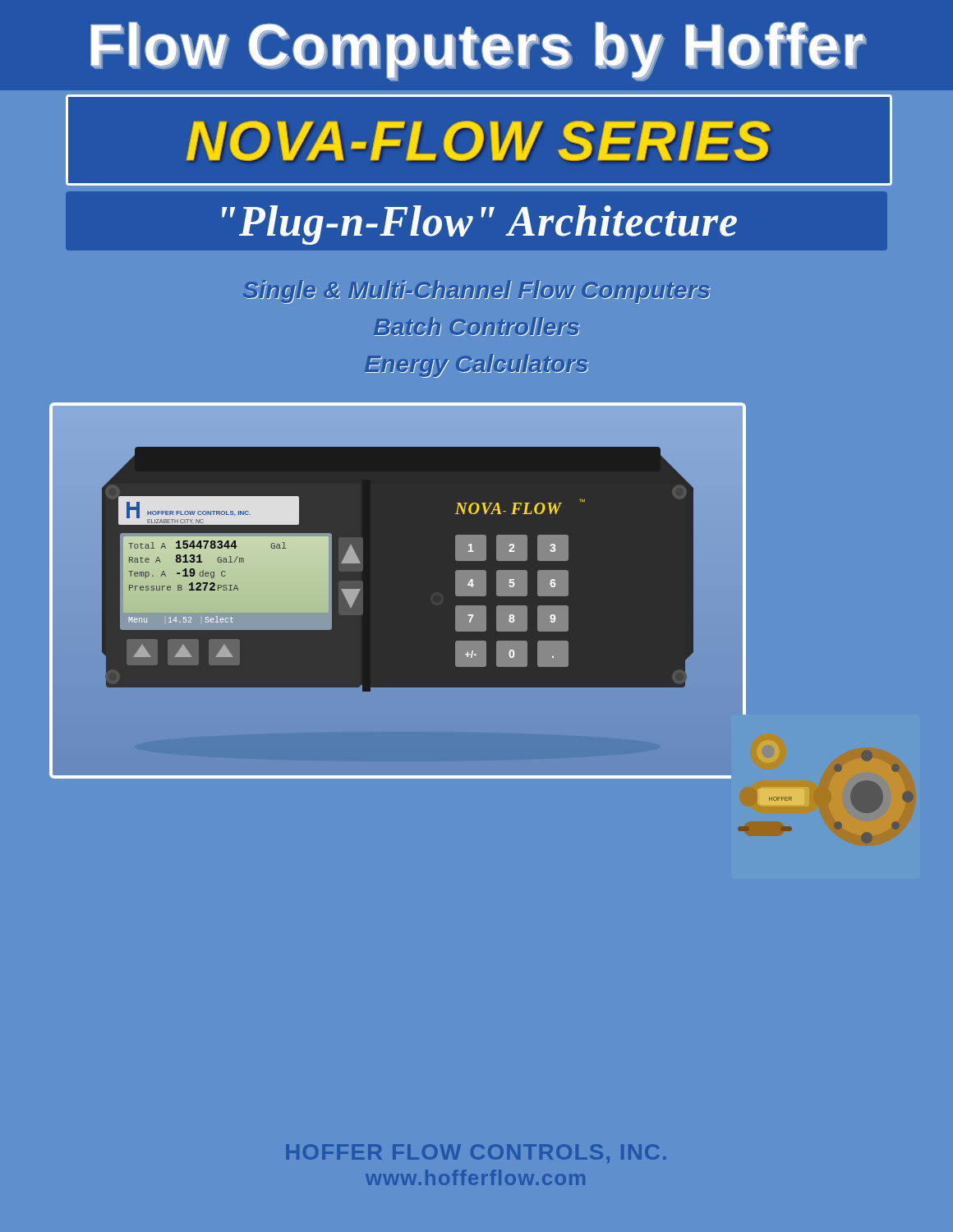Locate the text "NOVA-FLOW SERIES"
The image size is (953, 1232).
coord(479,140)
